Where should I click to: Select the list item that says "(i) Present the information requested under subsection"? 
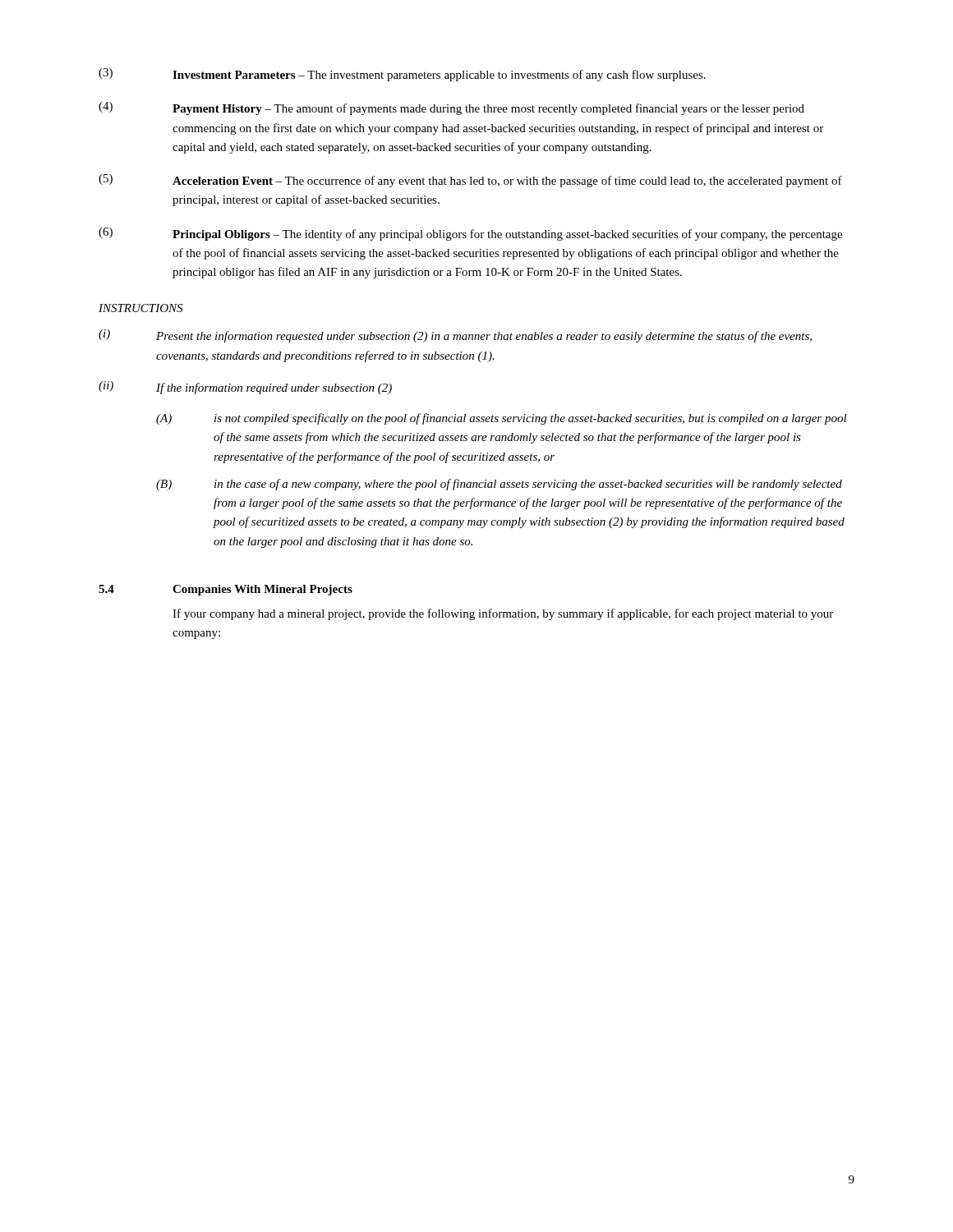476,346
